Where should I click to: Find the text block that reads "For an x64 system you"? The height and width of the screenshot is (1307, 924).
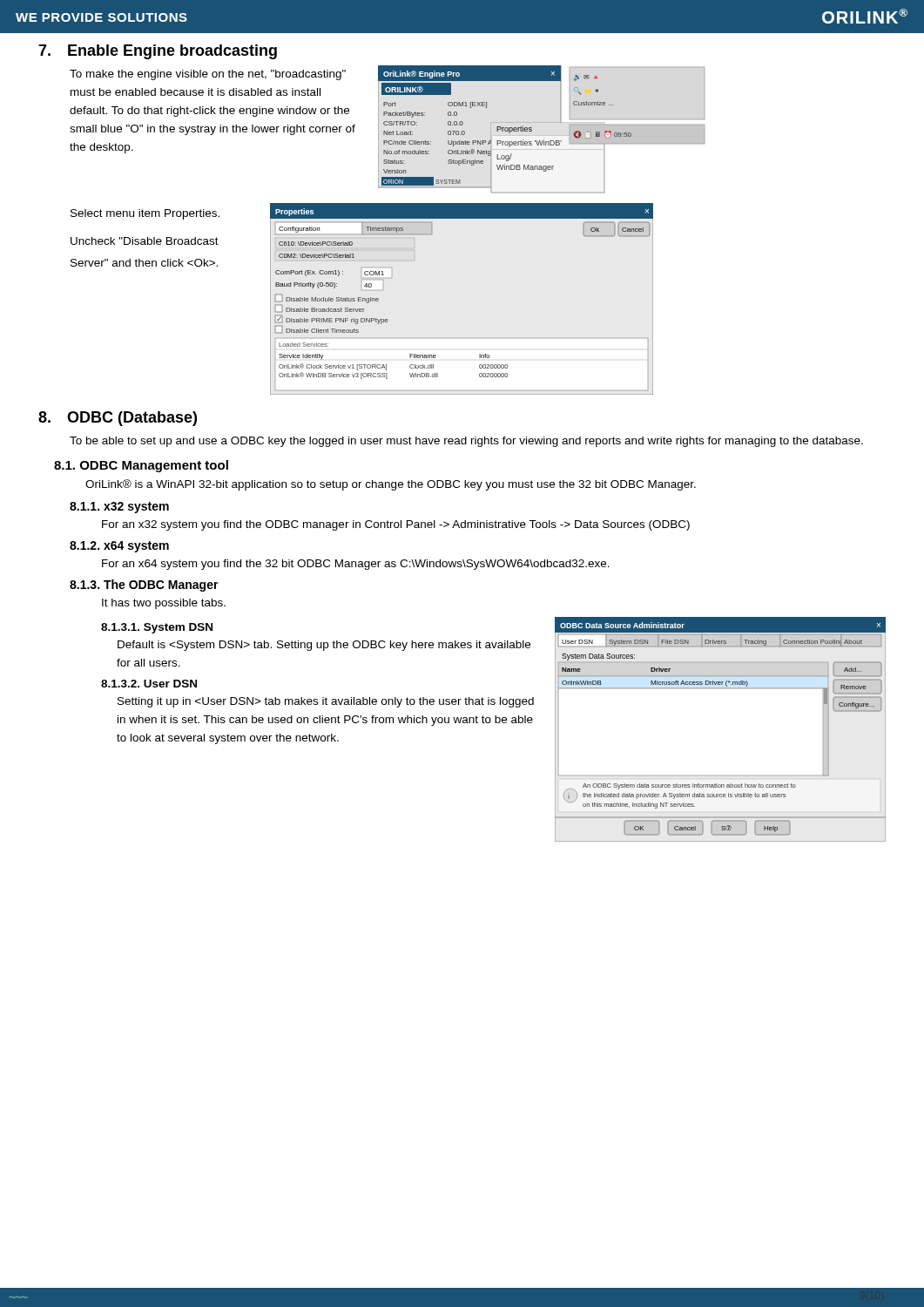point(356,563)
